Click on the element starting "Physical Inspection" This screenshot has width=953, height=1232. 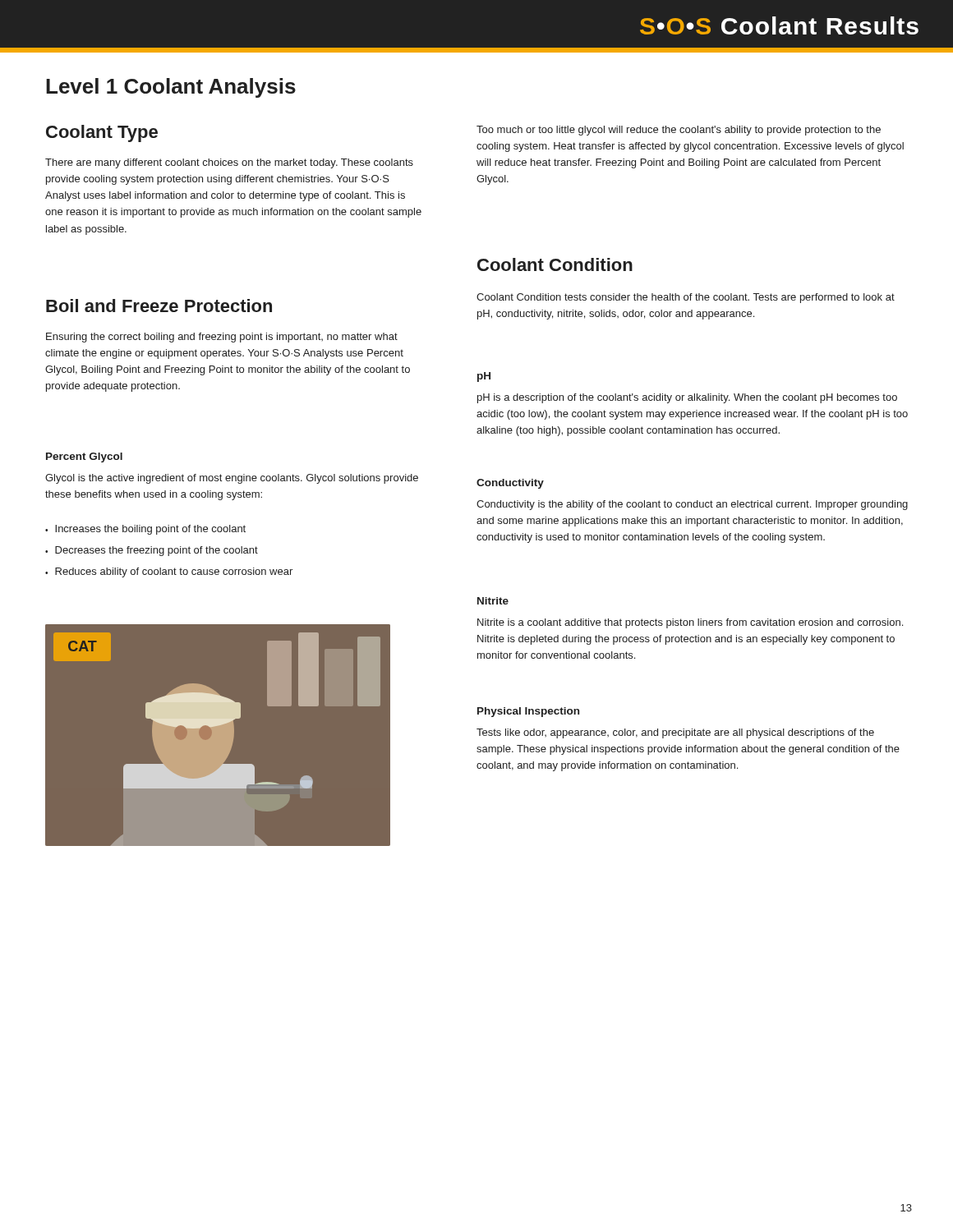(528, 711)
